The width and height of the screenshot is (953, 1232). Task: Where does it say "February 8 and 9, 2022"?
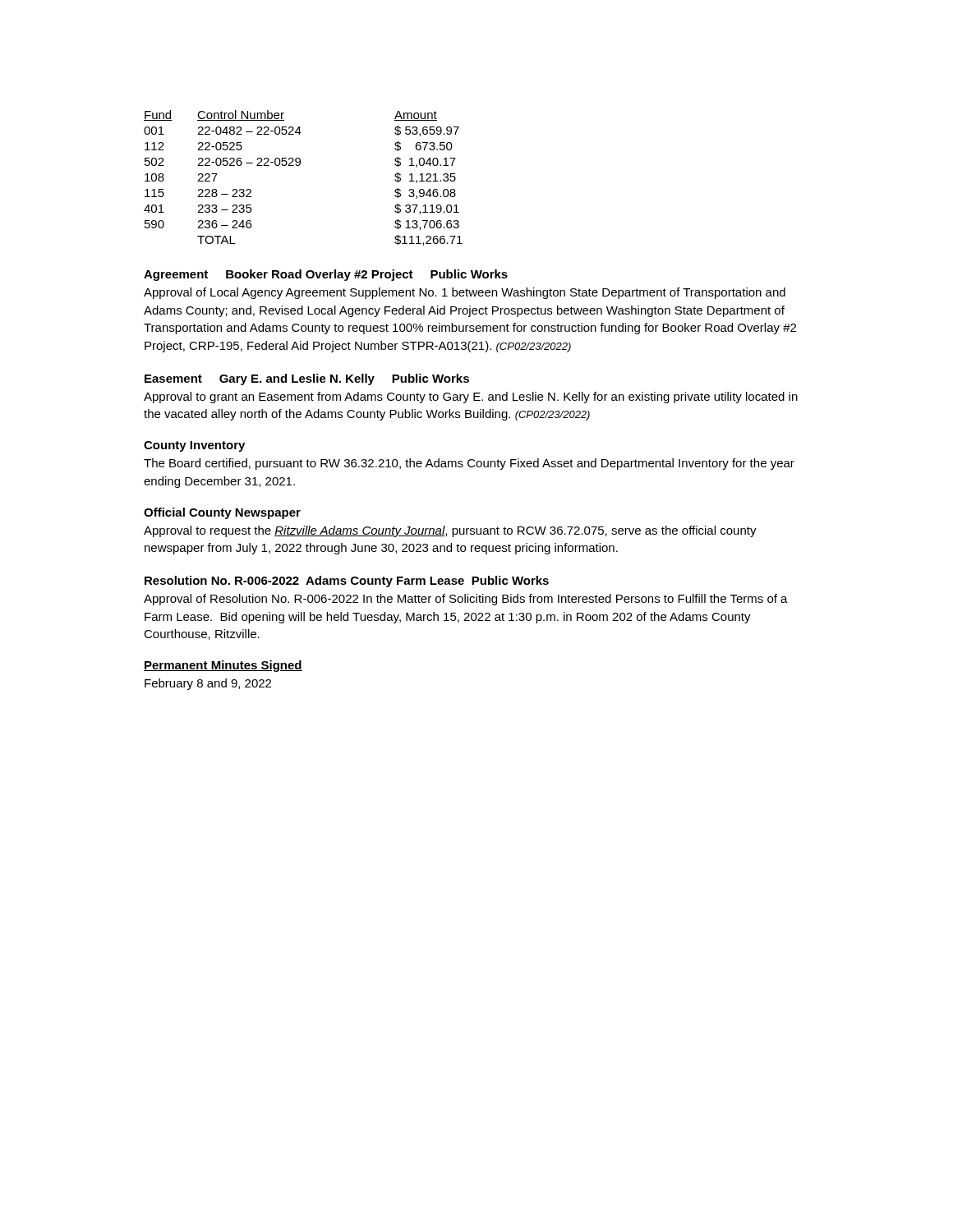coord(208,684)
